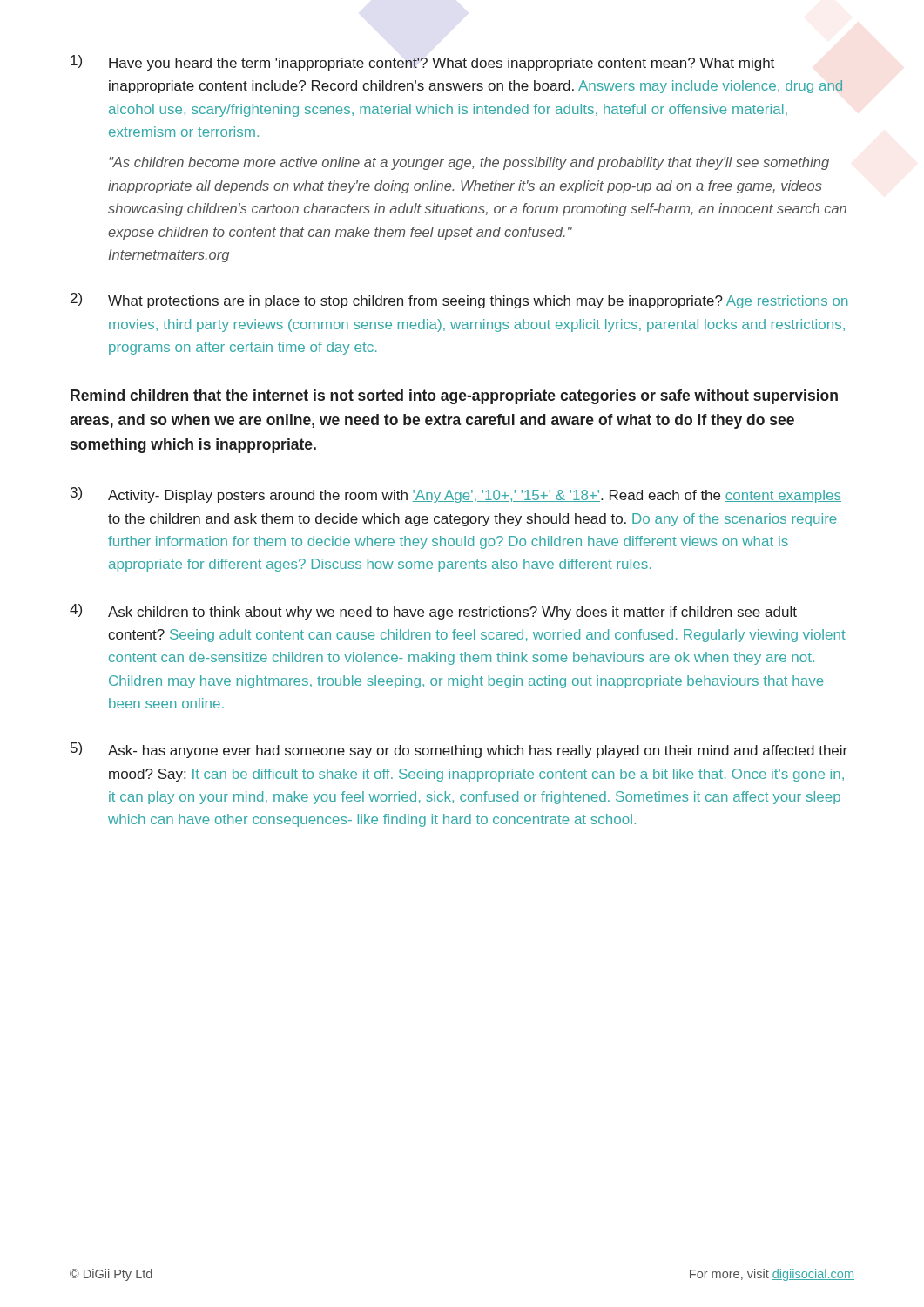
Task: Navigate to the text block starting "1) Have you heard the"
Action: pos(462,159)
